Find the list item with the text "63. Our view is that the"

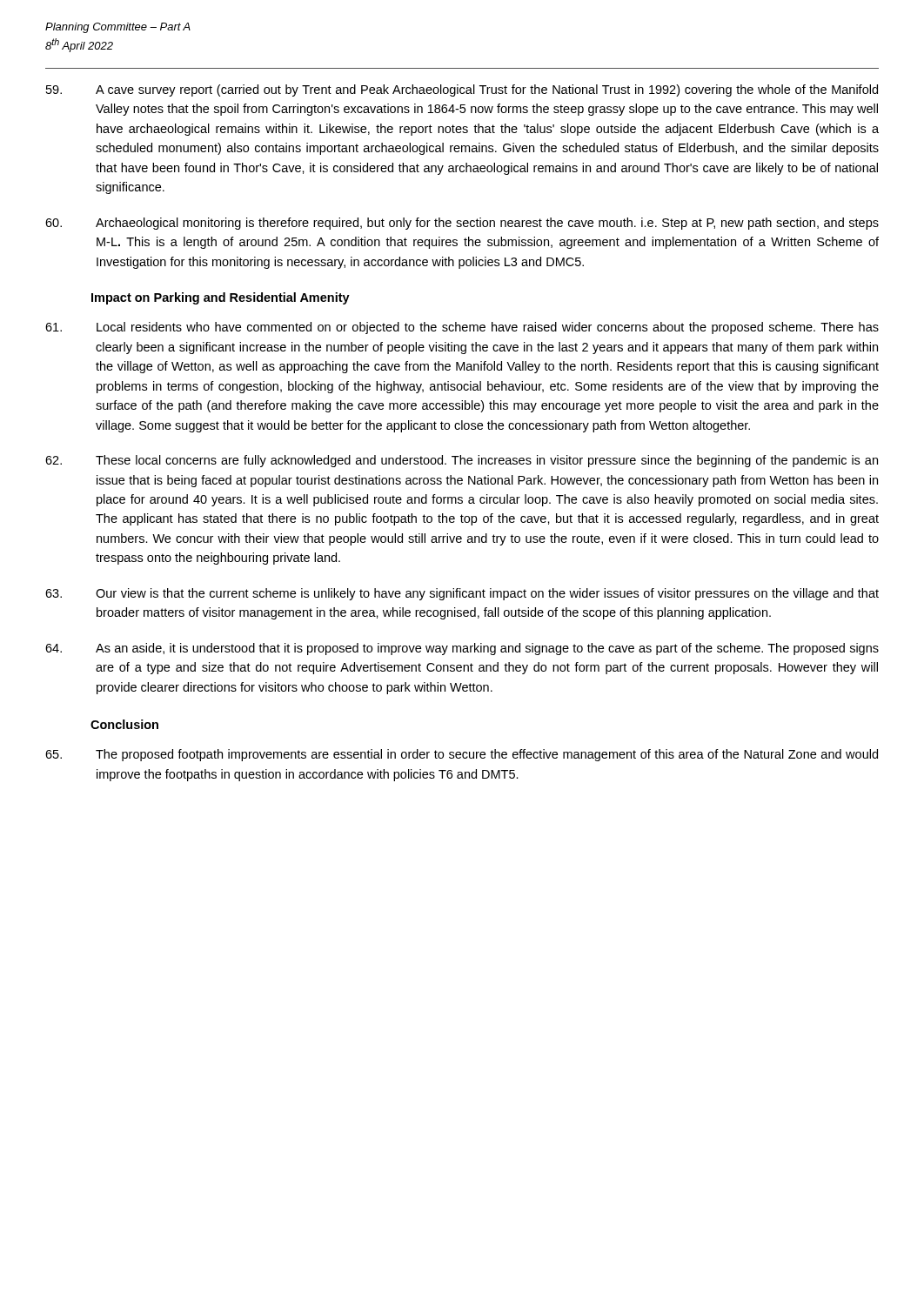462,603
